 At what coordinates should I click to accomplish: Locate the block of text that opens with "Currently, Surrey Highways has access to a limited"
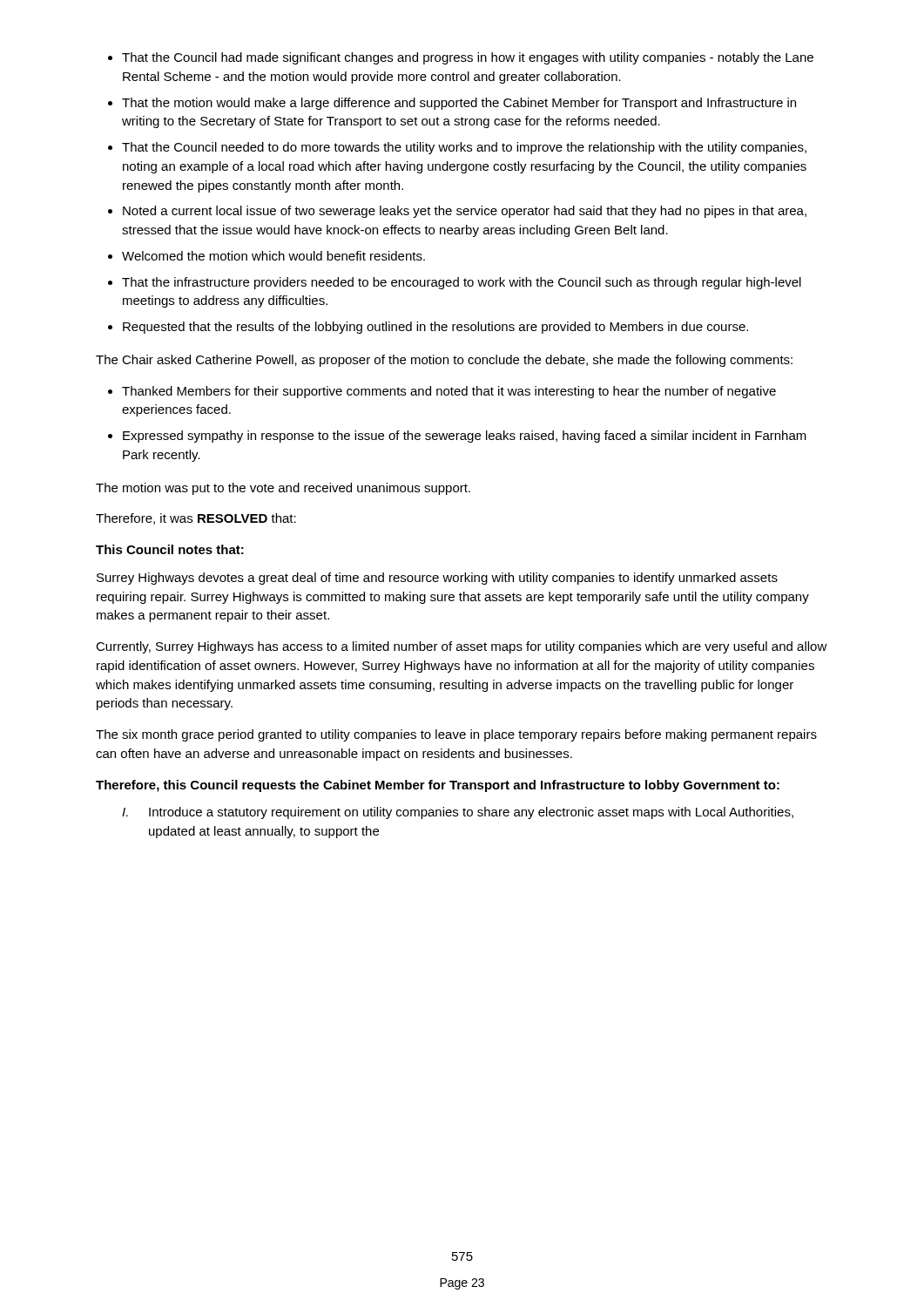461,675
